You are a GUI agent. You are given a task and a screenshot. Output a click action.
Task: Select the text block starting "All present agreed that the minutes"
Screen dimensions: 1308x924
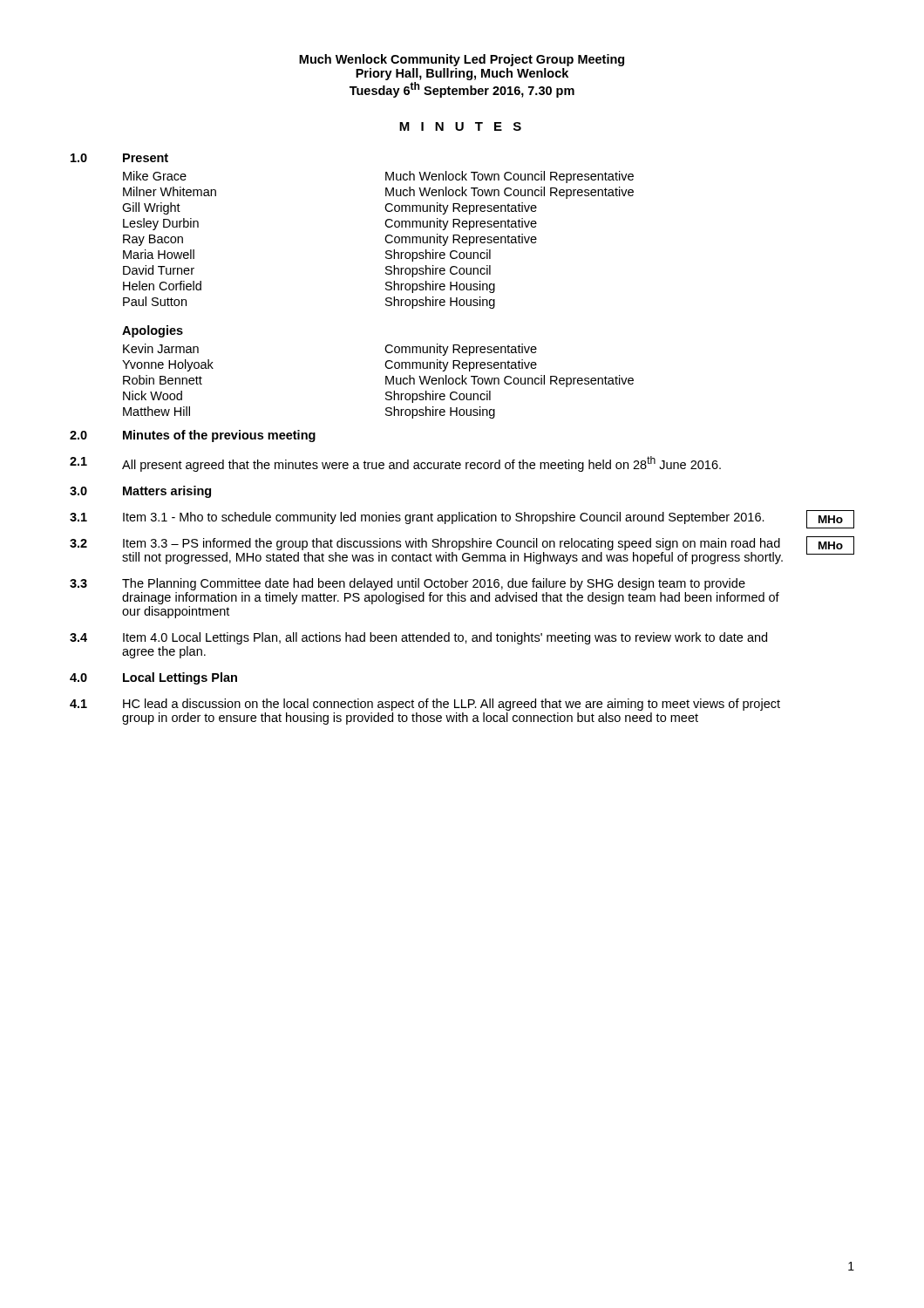point(422,463)
